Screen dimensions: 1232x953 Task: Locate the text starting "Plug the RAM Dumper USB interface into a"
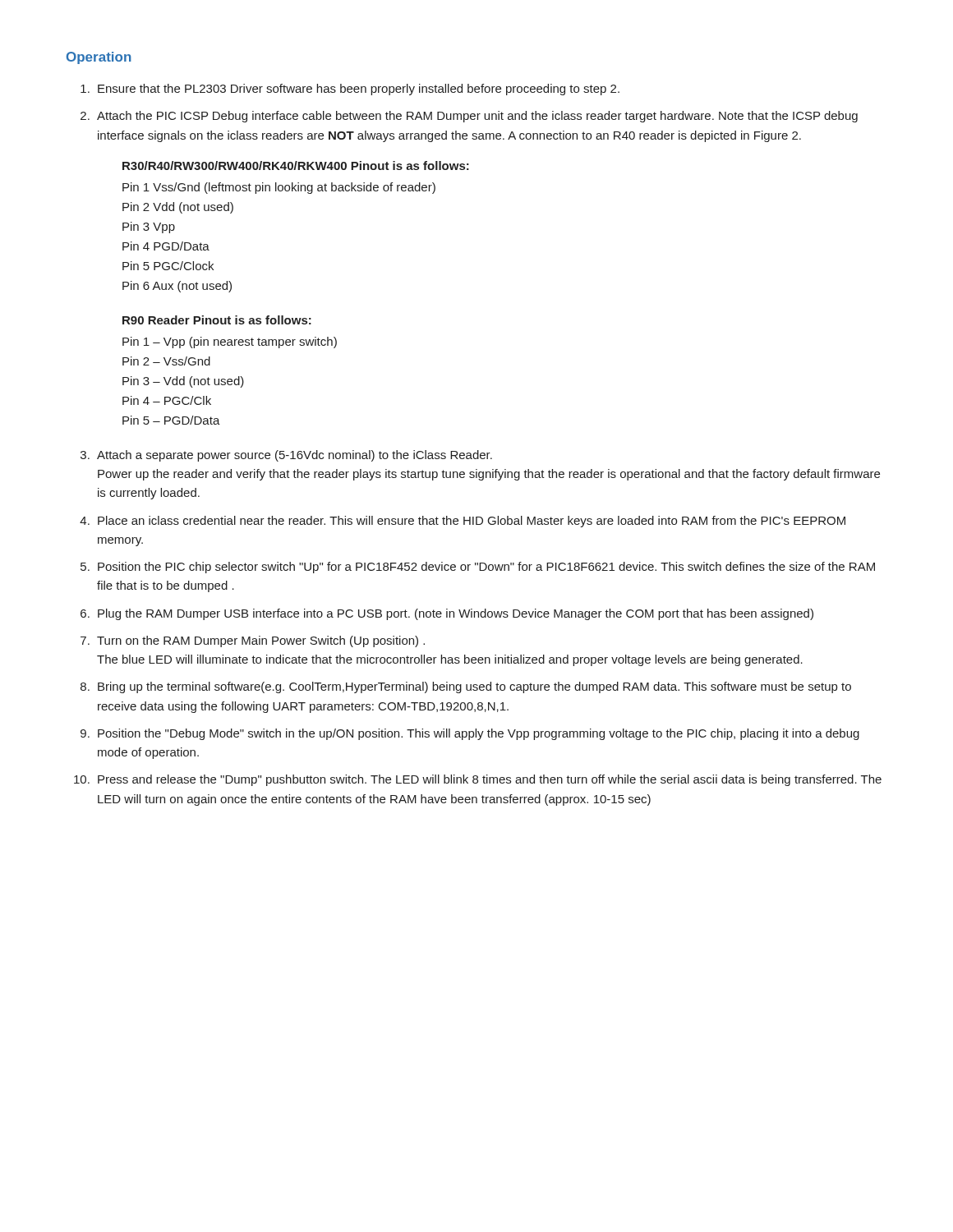[455, 613]
